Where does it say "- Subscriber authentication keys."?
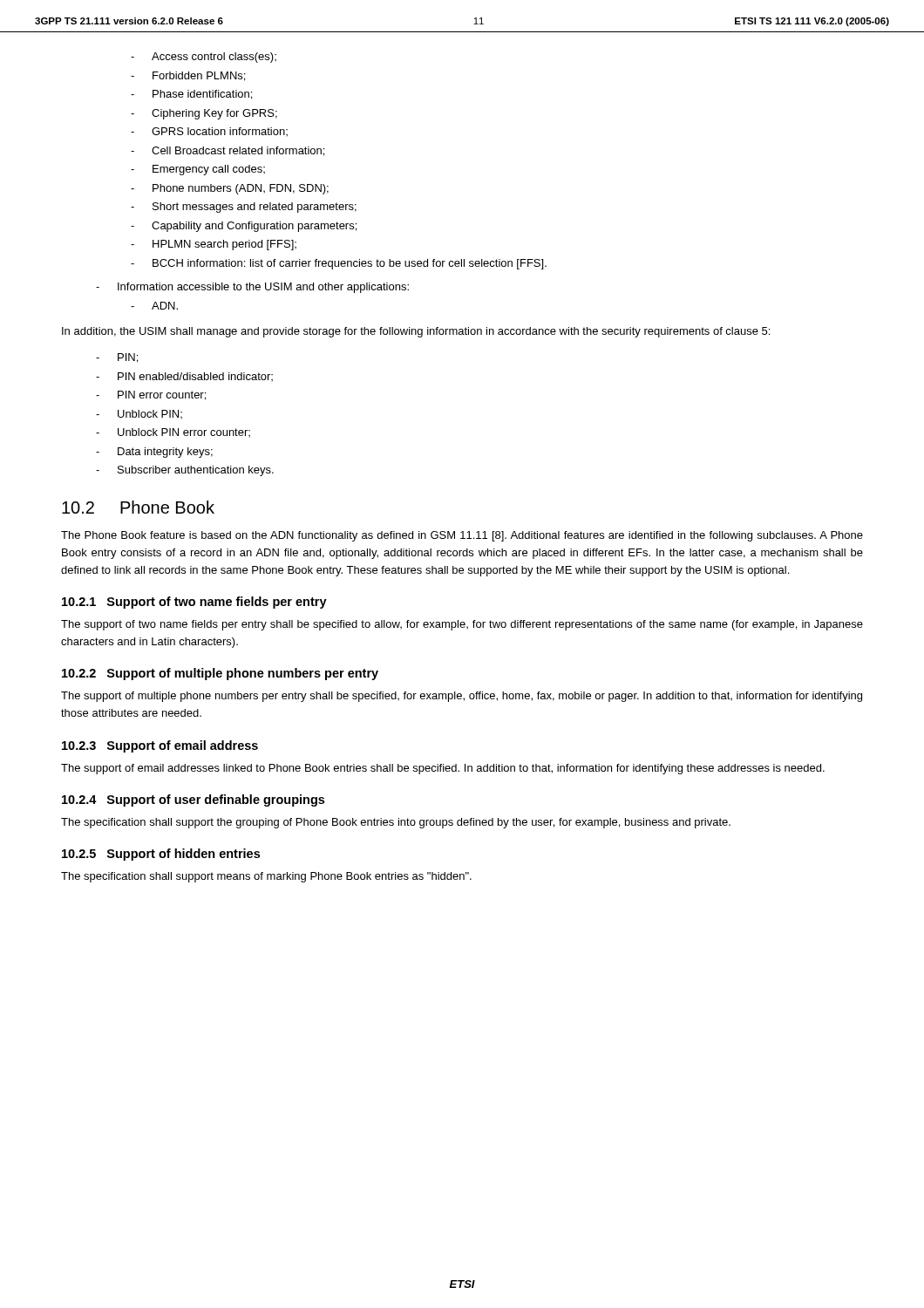 [x=185, y=470]
